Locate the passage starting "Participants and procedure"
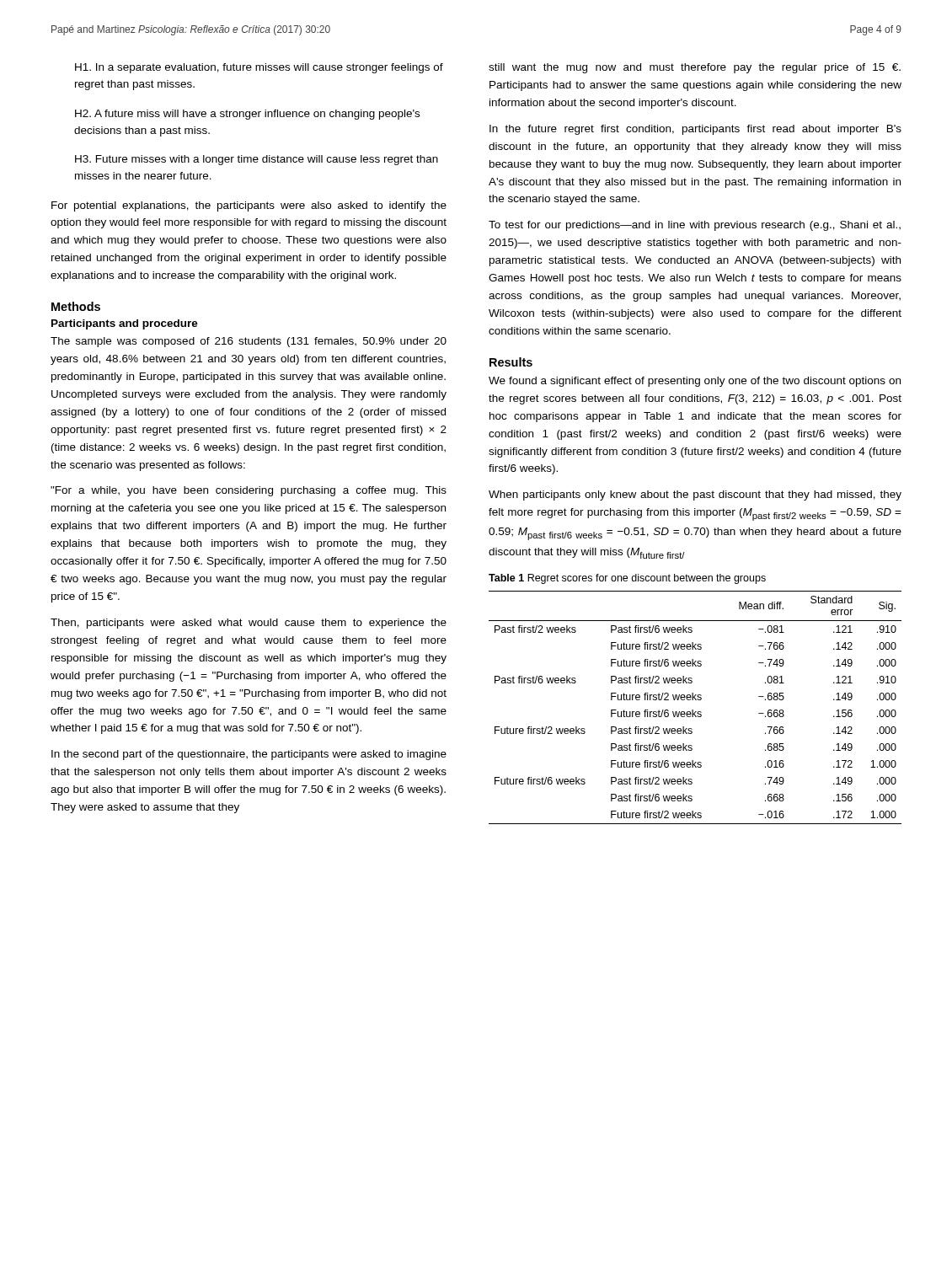The width and height of the screenshot is (952, 1264). (124, 323)
